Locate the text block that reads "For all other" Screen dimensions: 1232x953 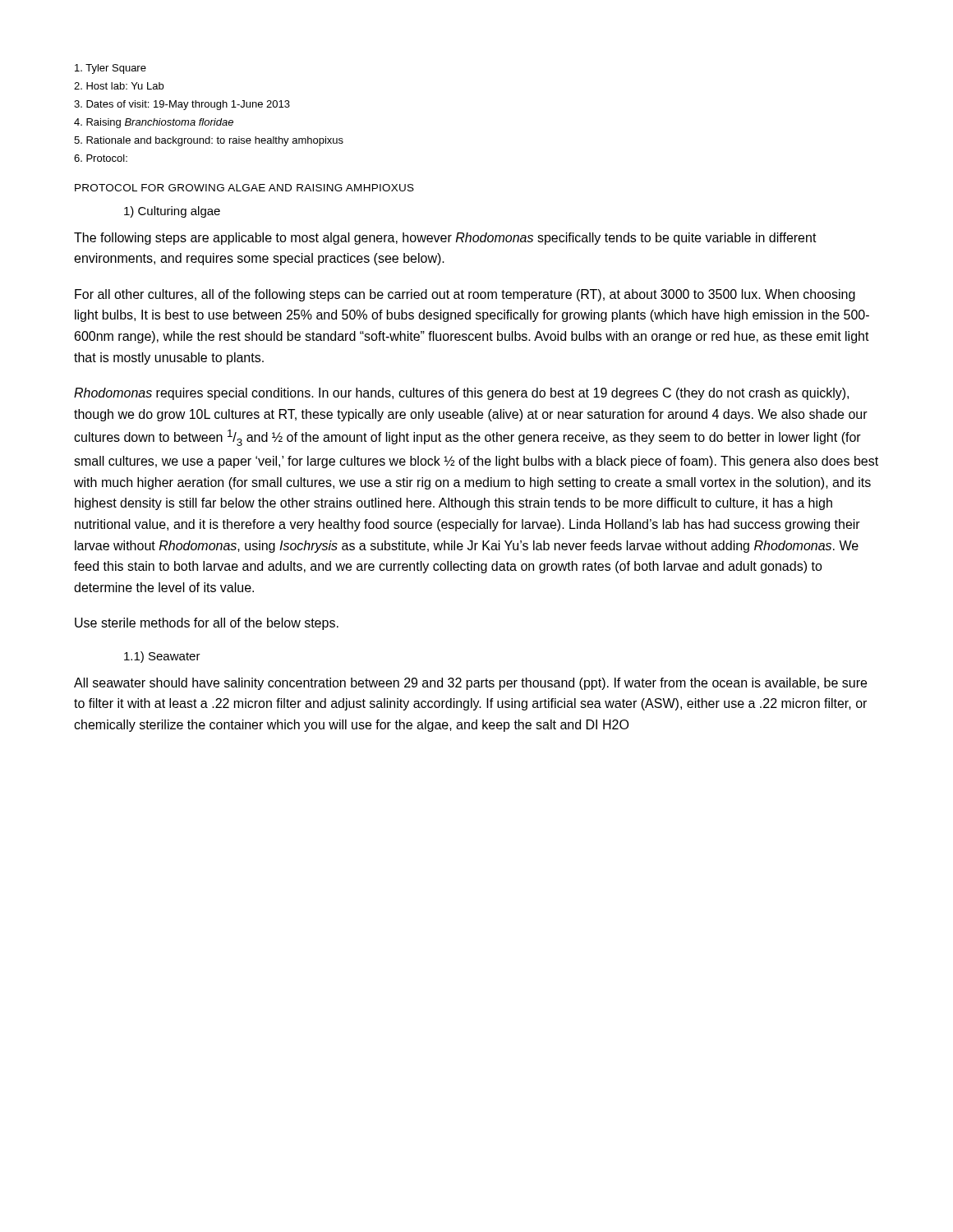(472, 326)
